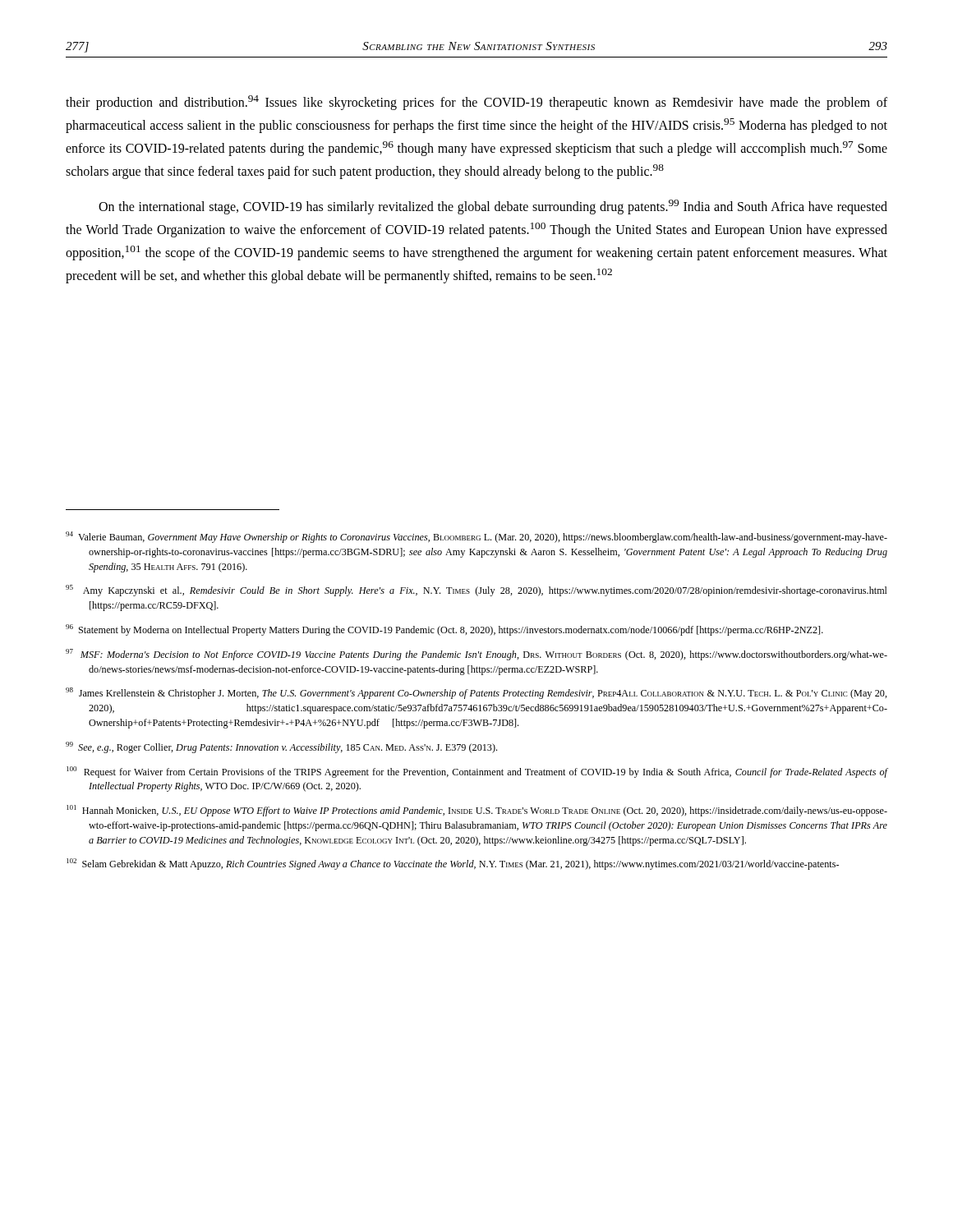
Task: Find the block on this page that starts "their production and"
Action: [476, 137]
